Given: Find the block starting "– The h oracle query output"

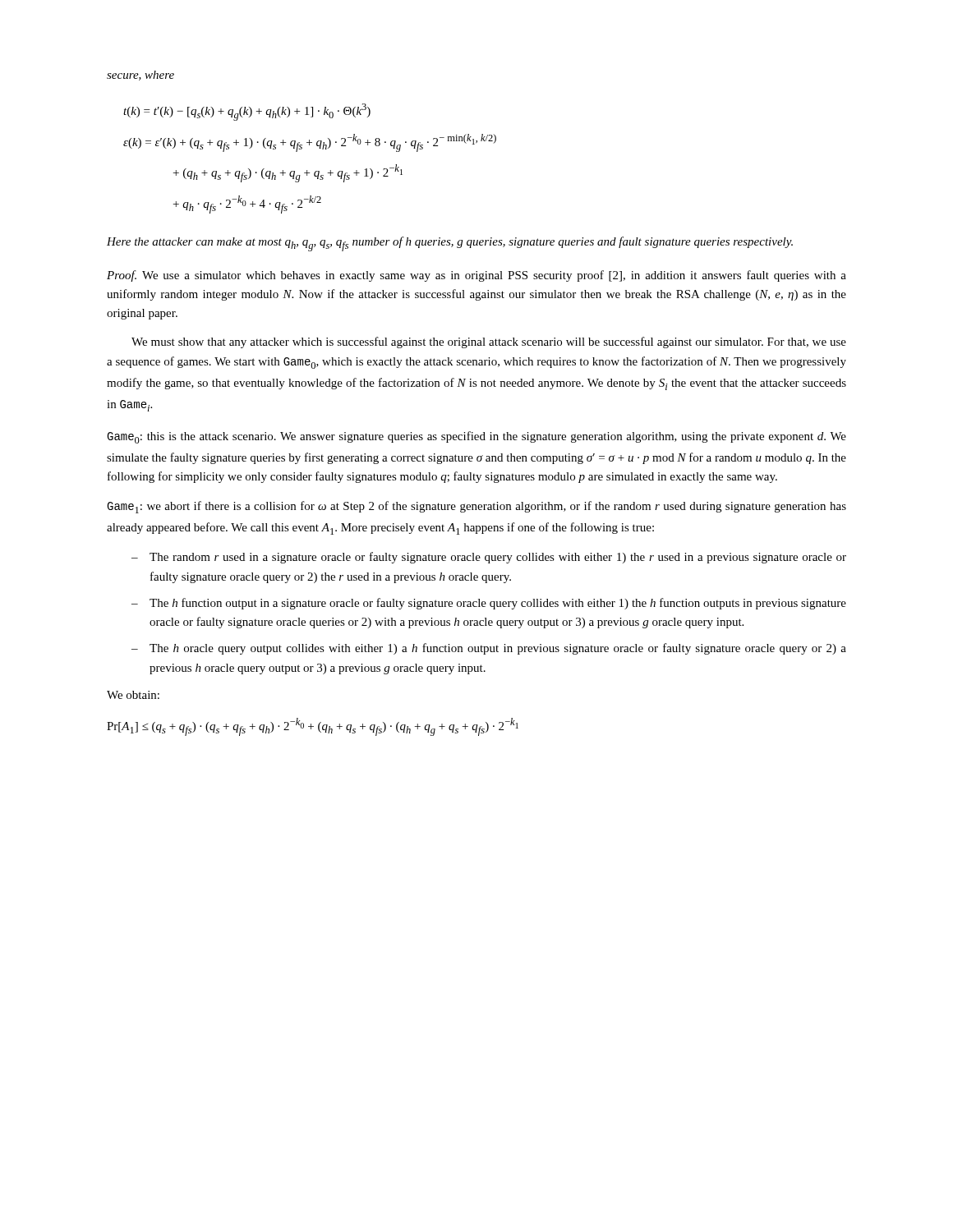Looking at the screenshot, I should point(489,658).
